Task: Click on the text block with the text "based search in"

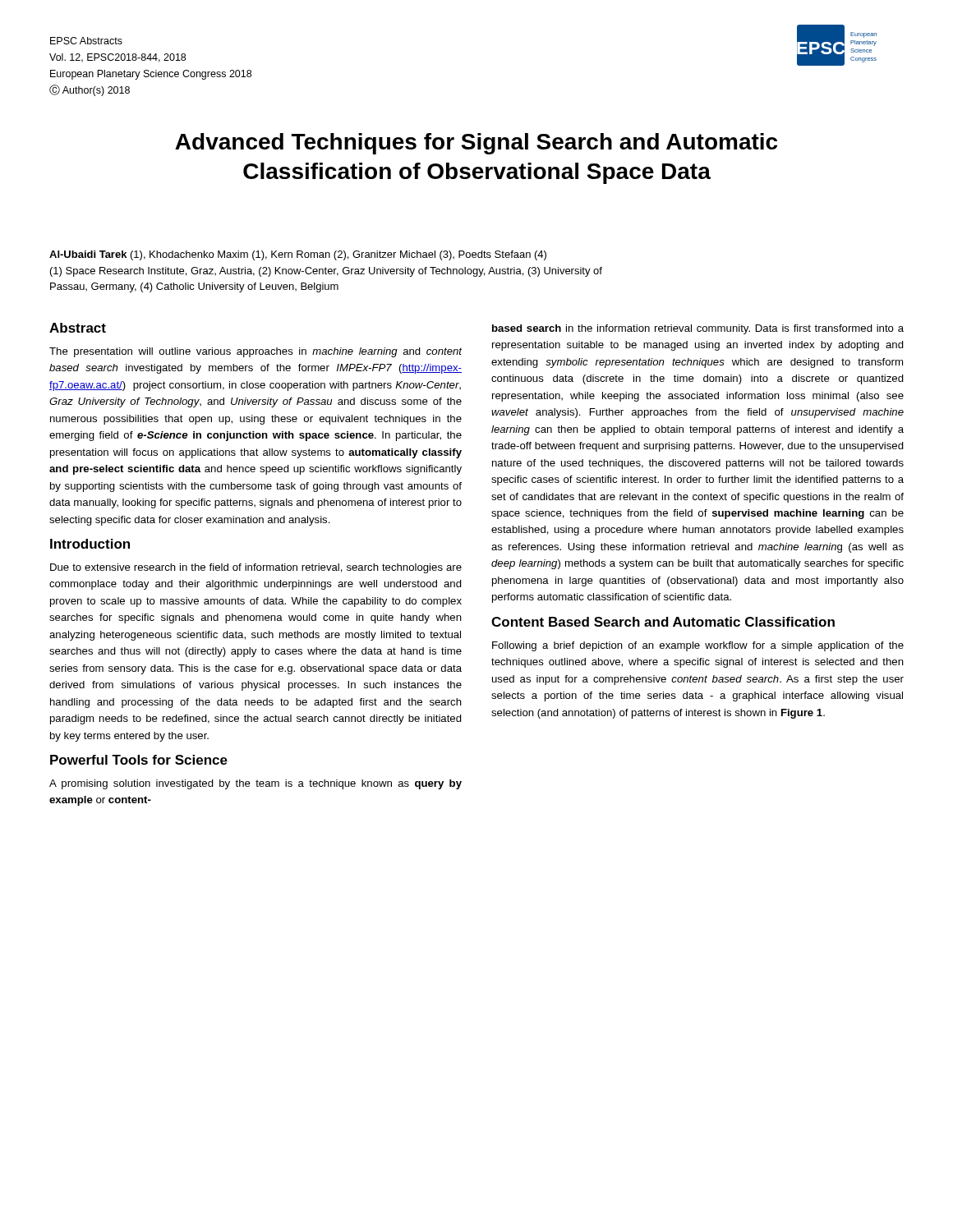Action: coord(698,462)
